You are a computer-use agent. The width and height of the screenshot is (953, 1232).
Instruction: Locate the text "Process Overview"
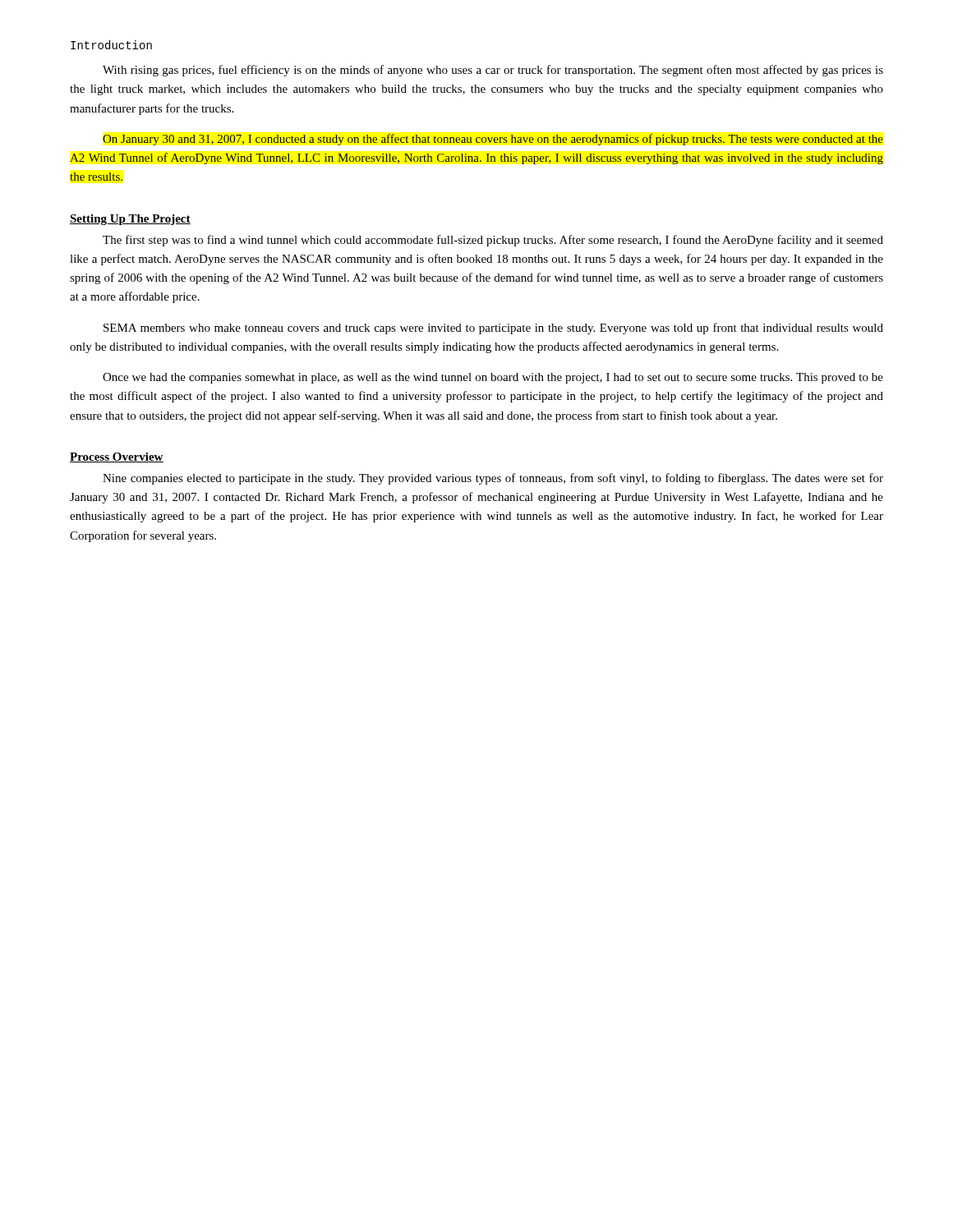pos(116,456)
